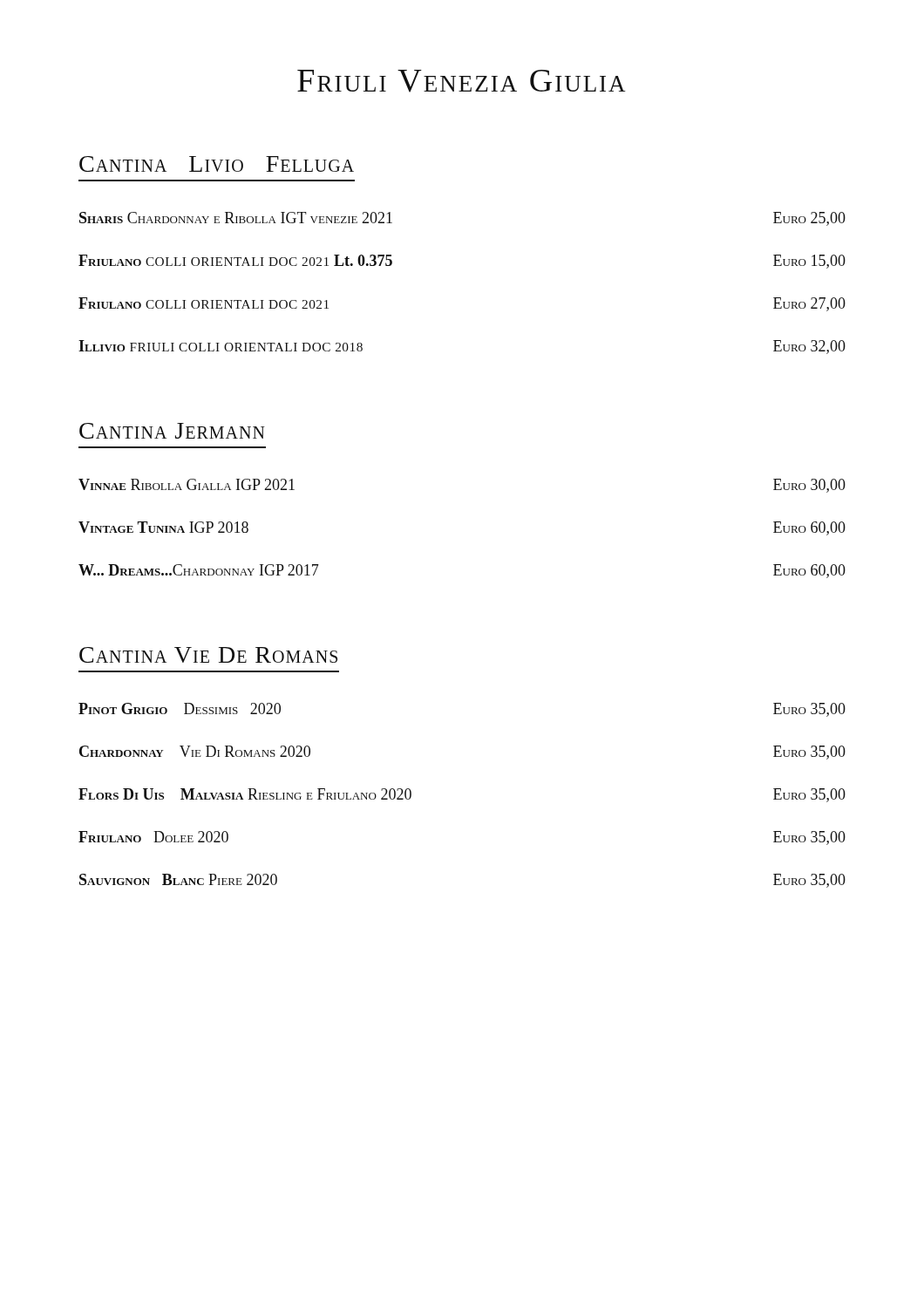Locate the text "Cantina Jermann"
This screenshot has width=924, height=1308.
tap(172, 430)
